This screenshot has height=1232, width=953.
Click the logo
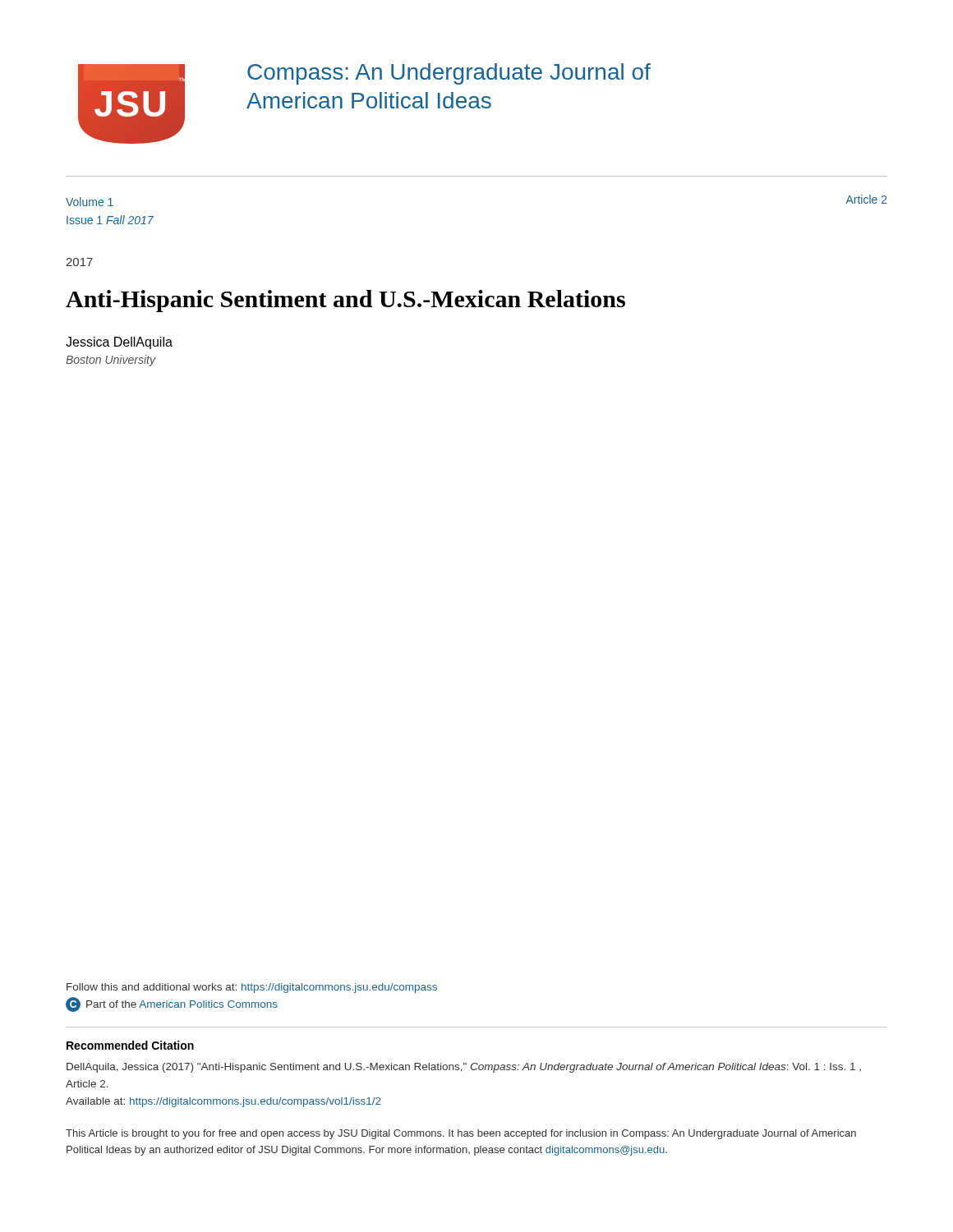point(140,104)
